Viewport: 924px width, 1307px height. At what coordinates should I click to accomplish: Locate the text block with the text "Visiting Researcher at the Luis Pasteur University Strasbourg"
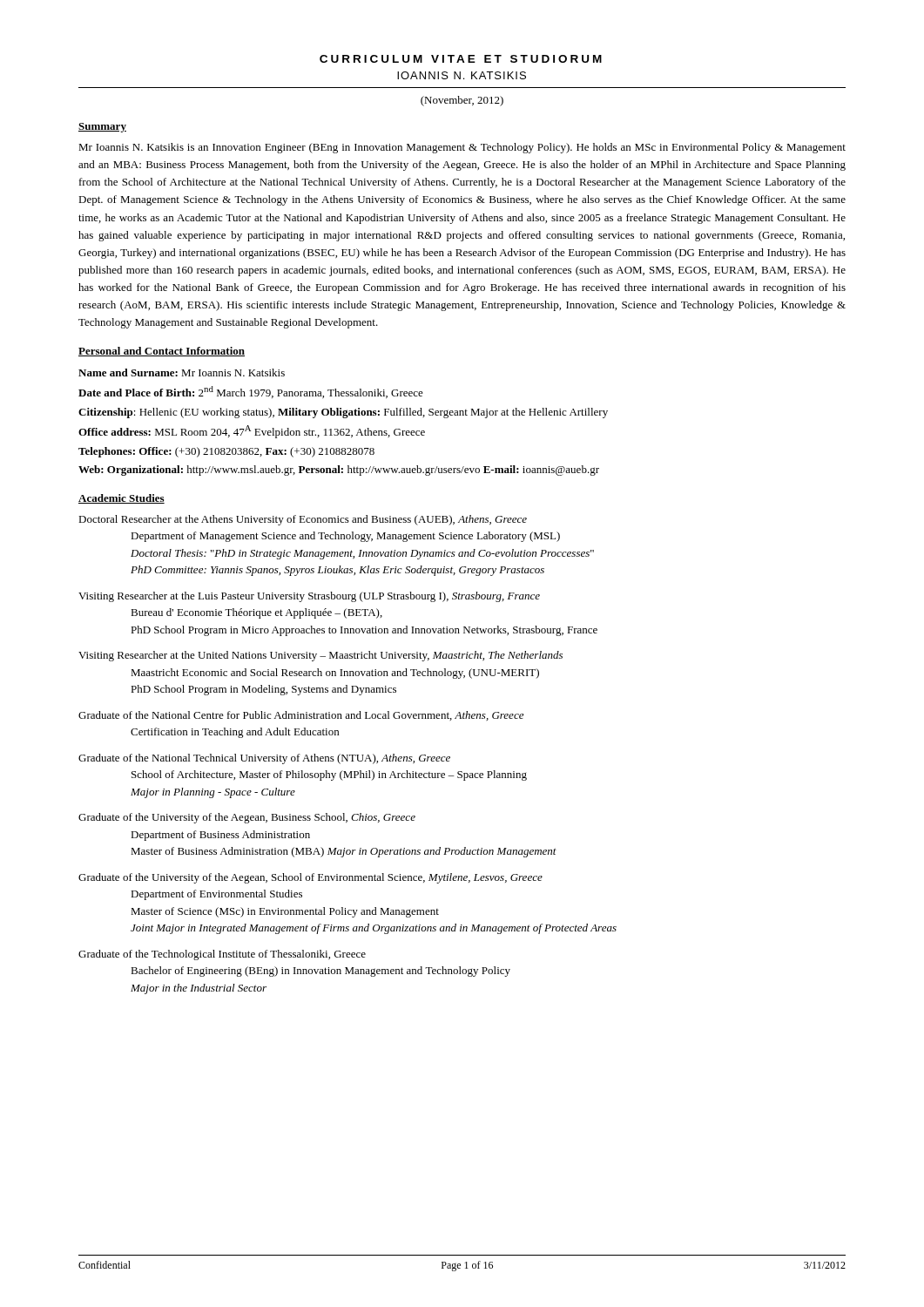[309, 597]
